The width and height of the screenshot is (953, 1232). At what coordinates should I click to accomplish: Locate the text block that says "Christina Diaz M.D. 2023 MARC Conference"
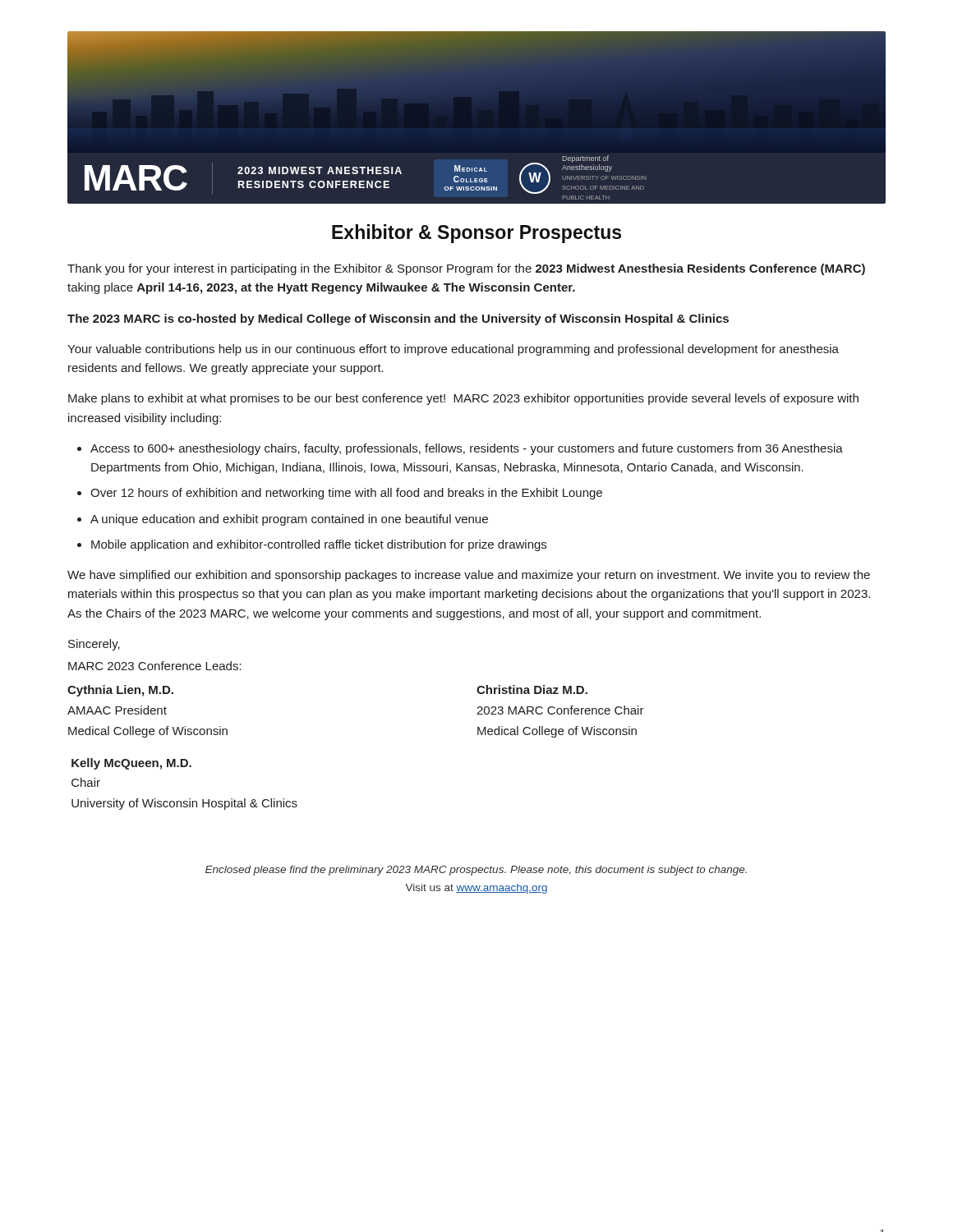(x=560, y=710)
